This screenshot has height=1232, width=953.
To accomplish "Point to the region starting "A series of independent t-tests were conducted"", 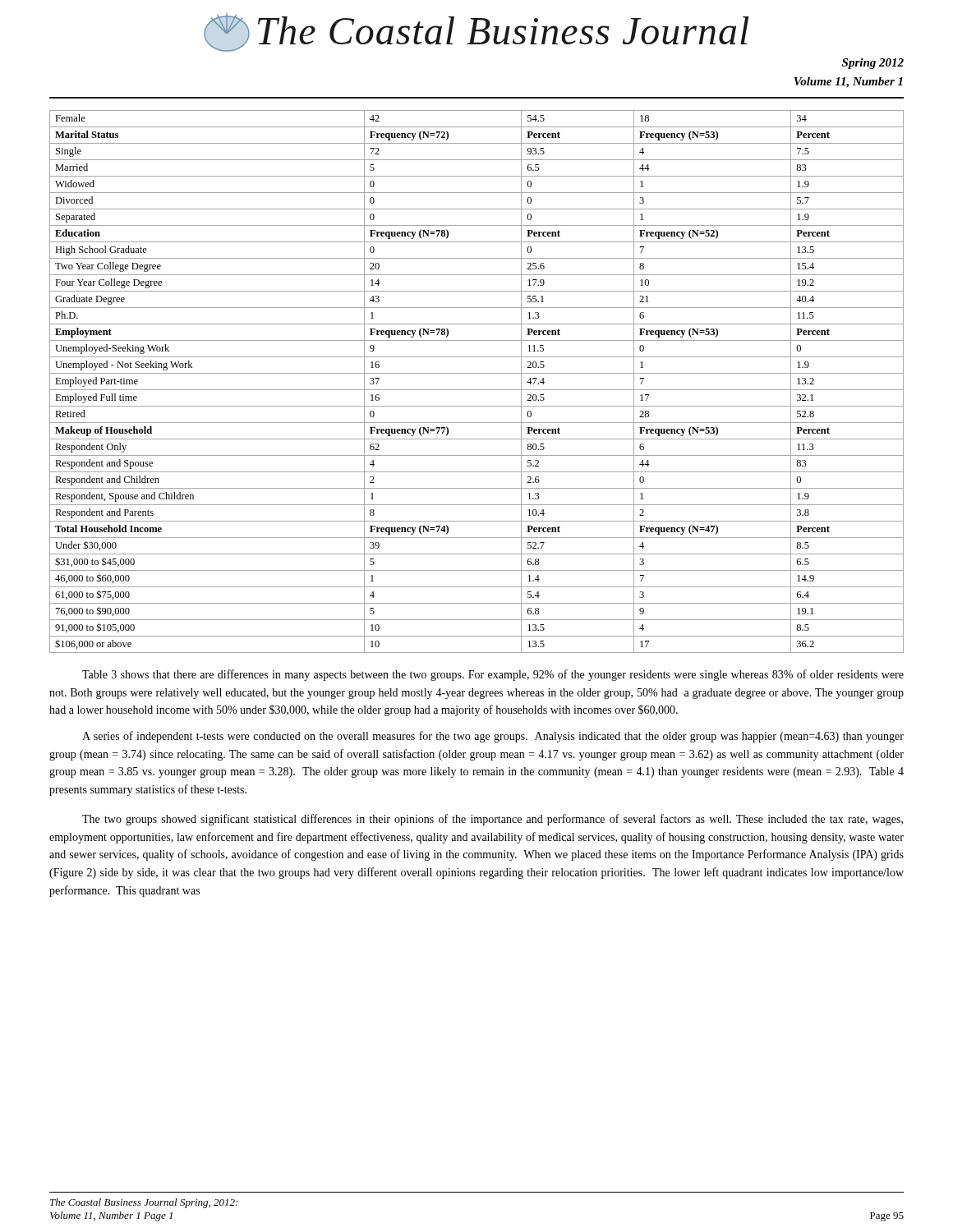I will (x=476, y=763).
